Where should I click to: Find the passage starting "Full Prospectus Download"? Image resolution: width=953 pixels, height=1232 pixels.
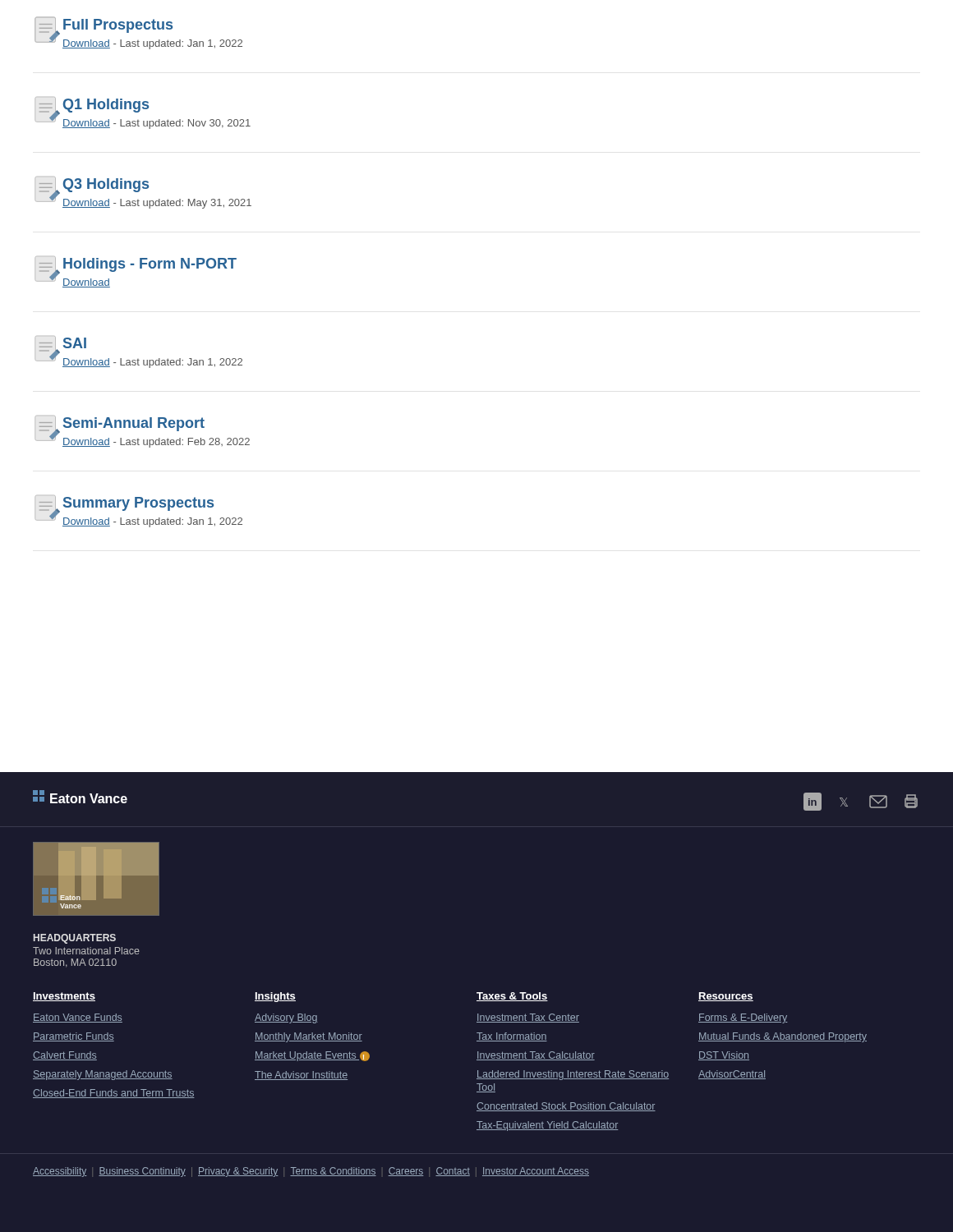(x=138, y=33)
